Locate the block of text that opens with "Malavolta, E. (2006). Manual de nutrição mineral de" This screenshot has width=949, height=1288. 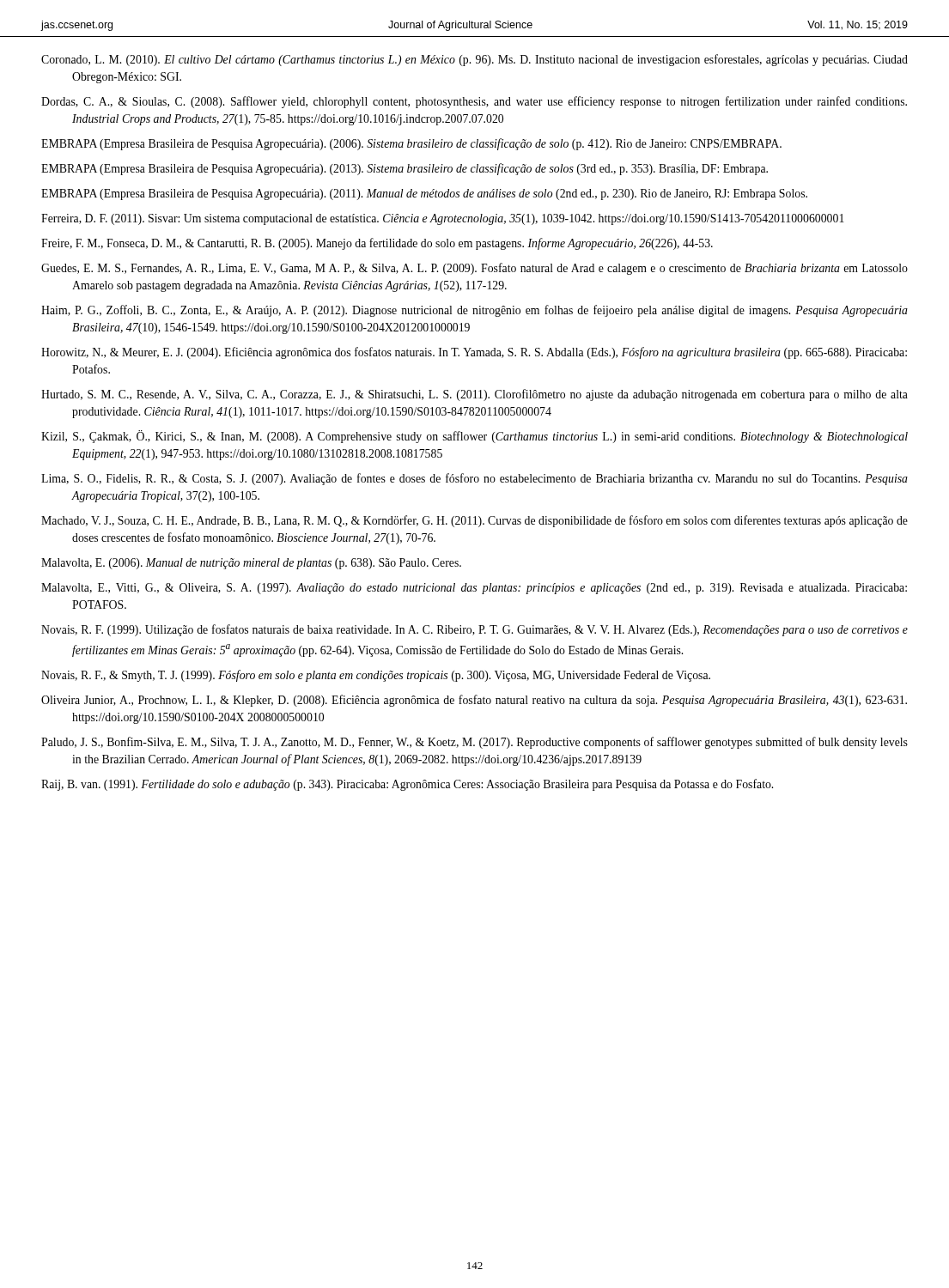(x=251, y=563)
